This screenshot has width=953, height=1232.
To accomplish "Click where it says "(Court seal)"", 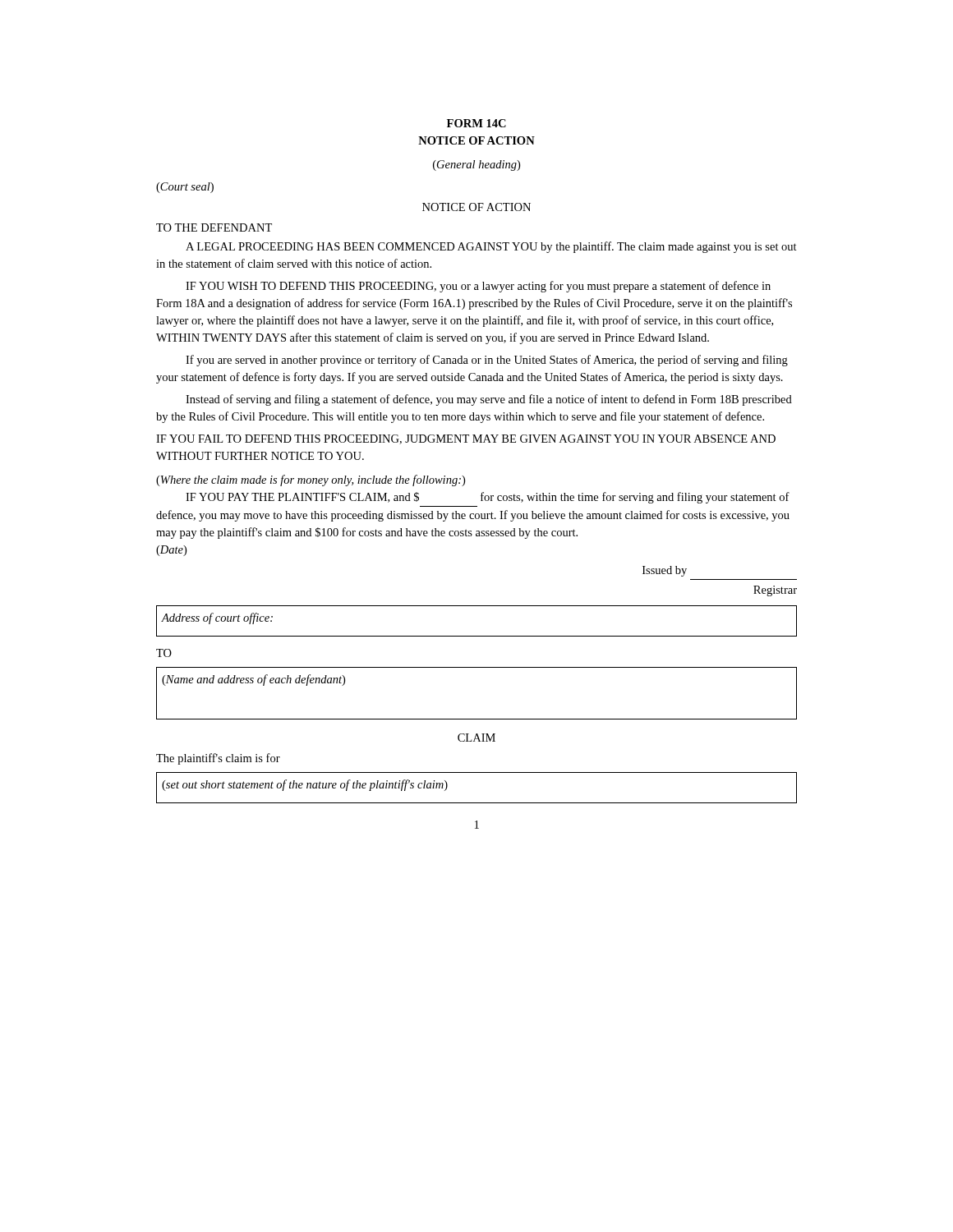I will [185, 186].
